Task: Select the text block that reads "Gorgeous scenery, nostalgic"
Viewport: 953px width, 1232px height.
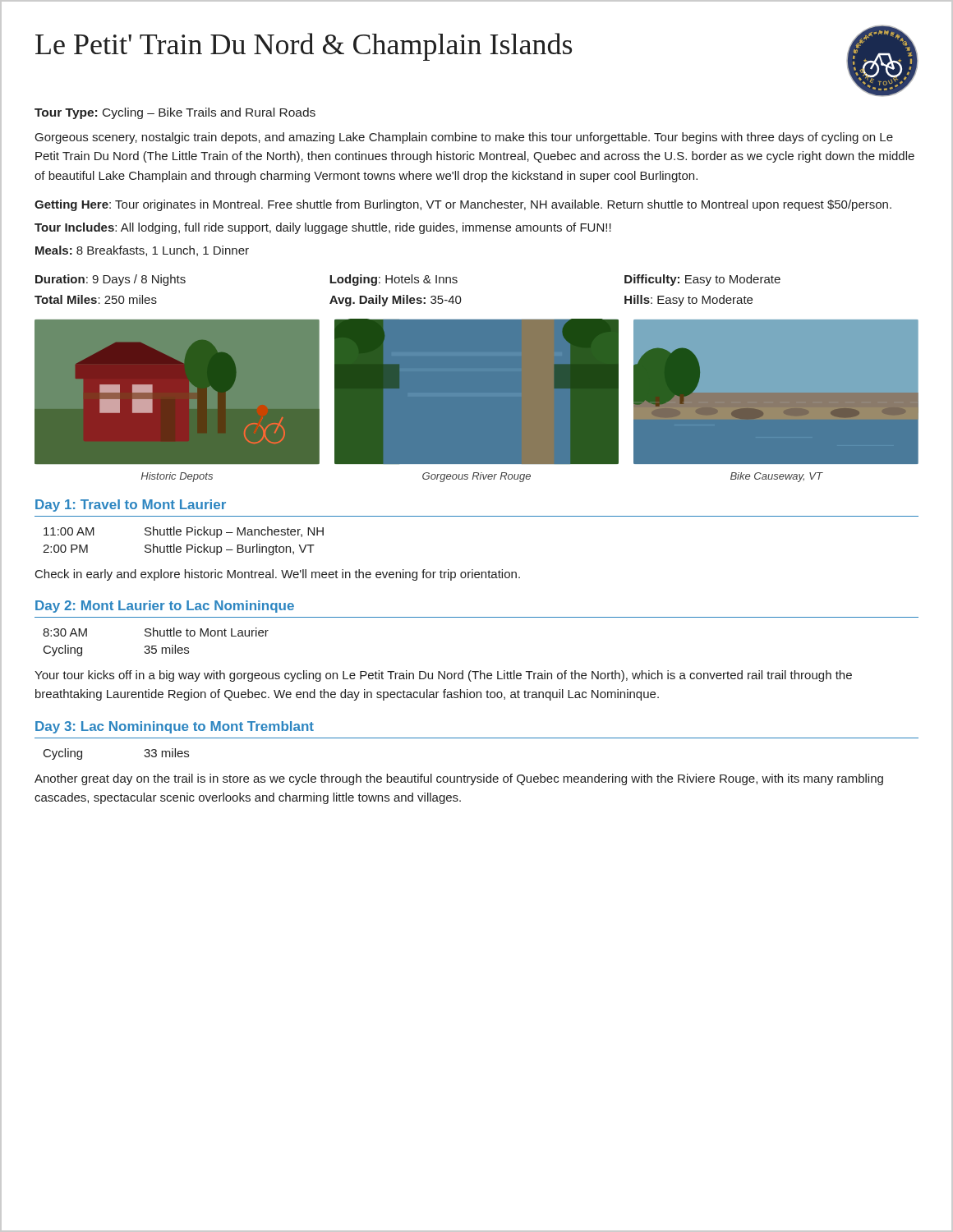Action: pos(475,156)
